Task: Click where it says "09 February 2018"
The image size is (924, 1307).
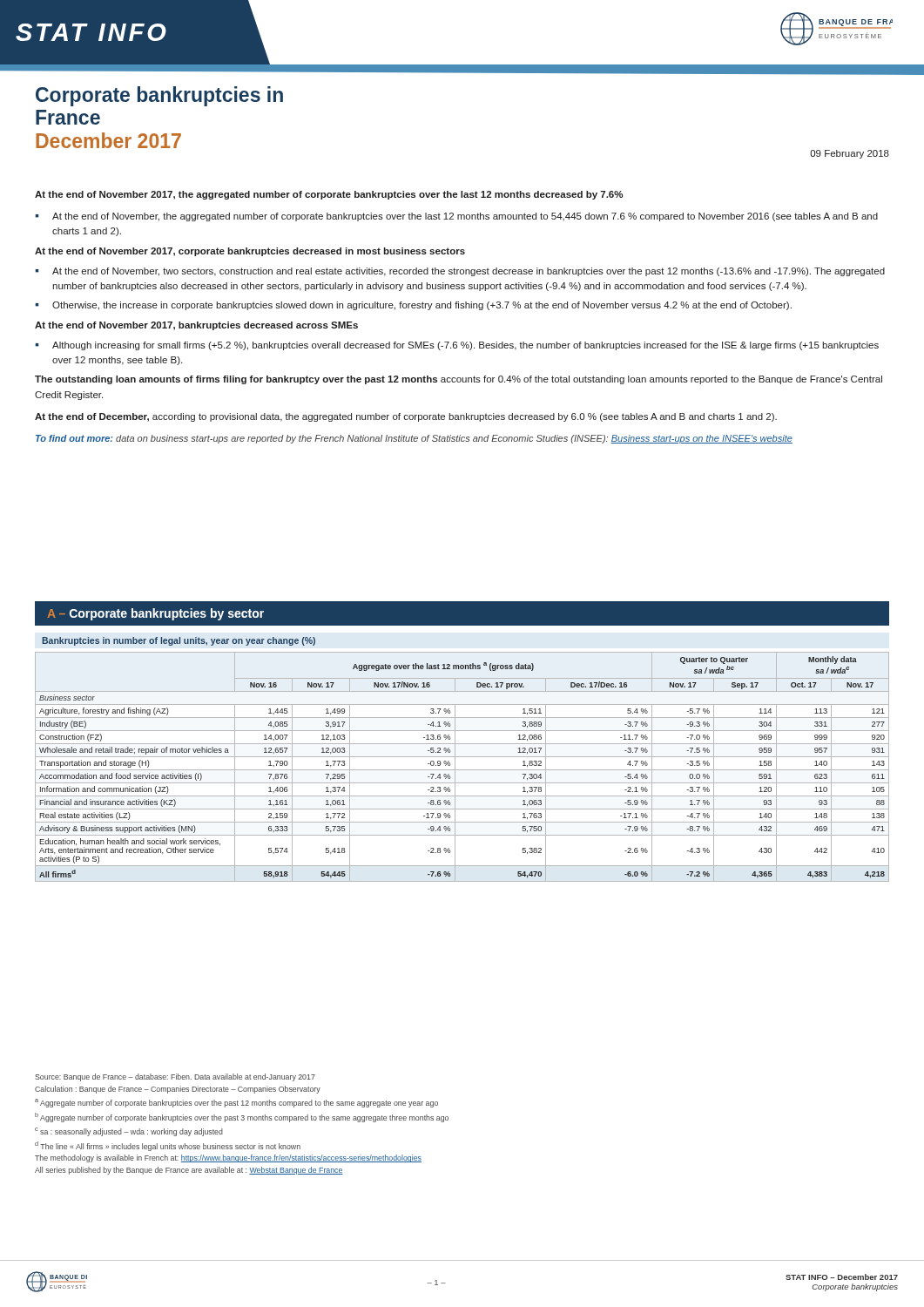Action: (x=850, y=153)
